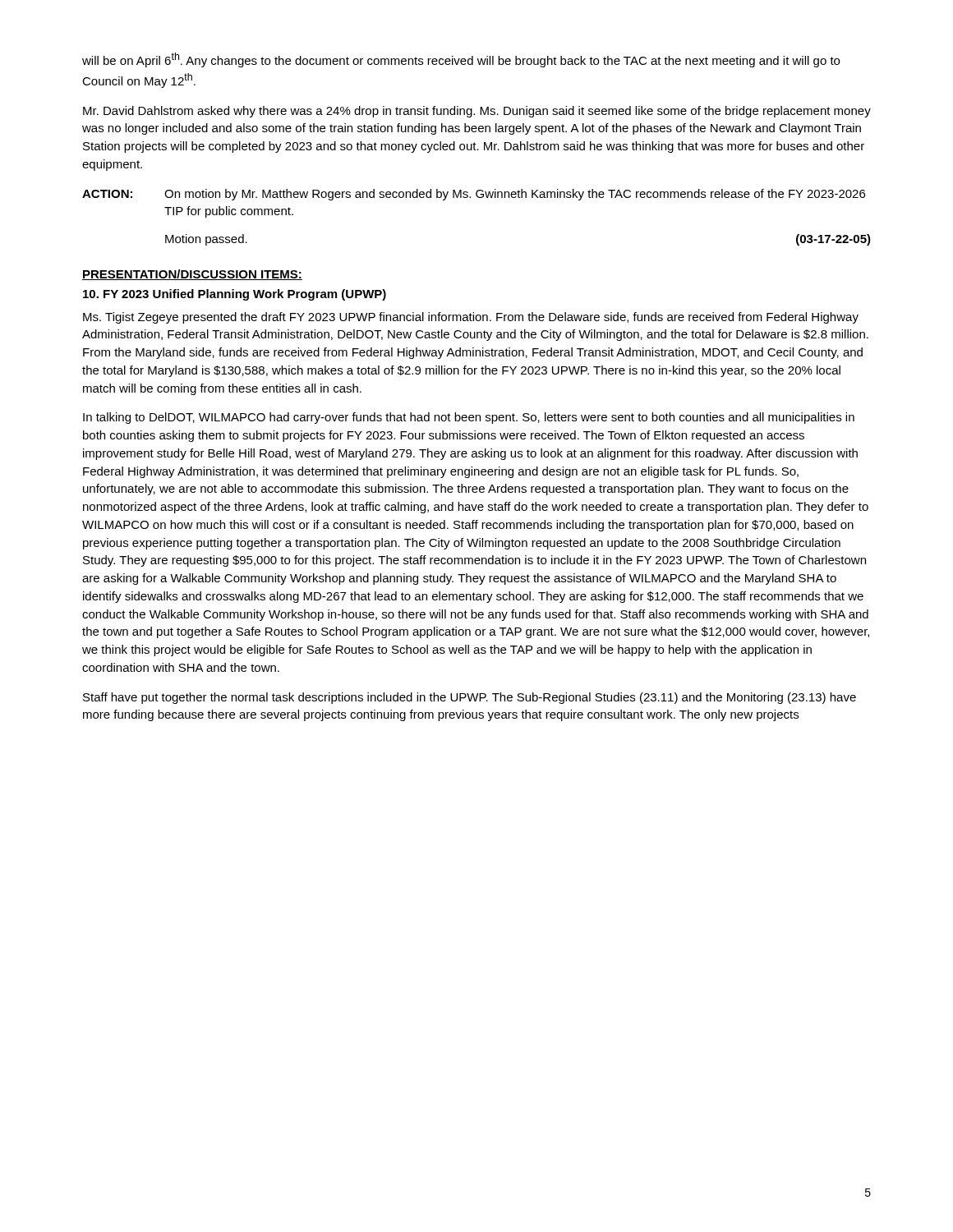Locate the section header containing "10. FY 2023 Unified"

click(x=235, y=295)
